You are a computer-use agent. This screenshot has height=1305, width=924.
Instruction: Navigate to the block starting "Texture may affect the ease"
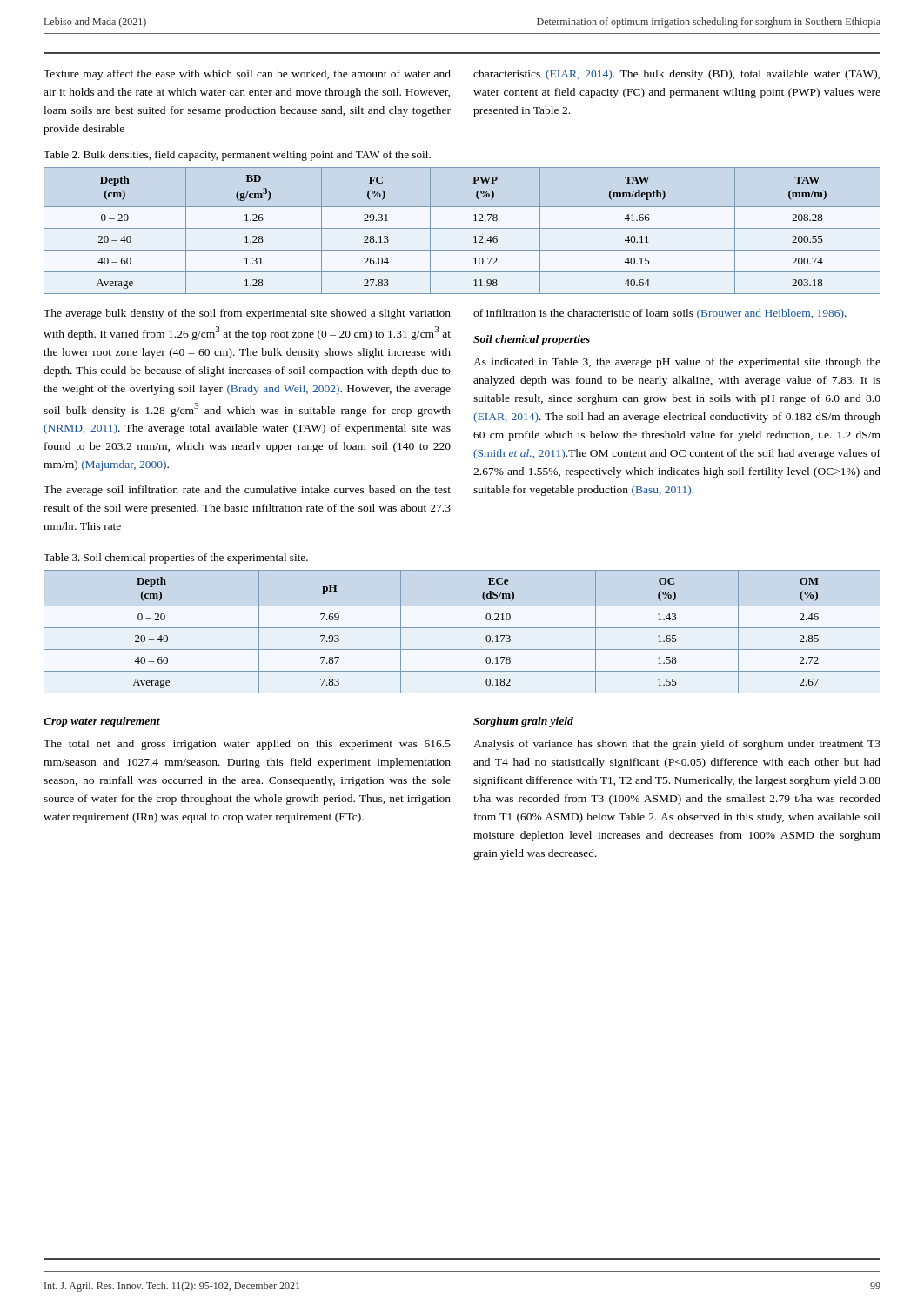247,101
